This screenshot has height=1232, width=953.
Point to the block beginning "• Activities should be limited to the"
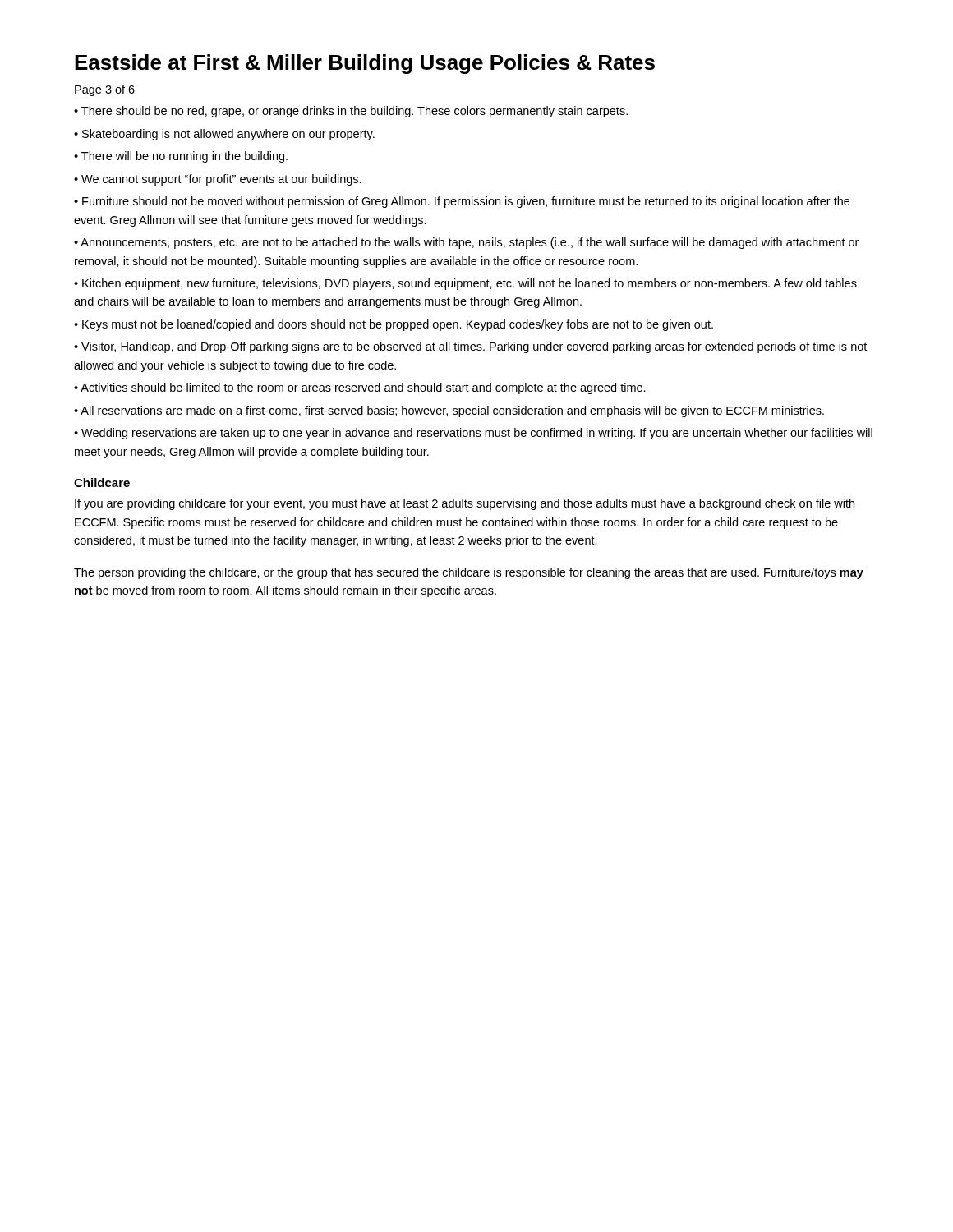360,388
